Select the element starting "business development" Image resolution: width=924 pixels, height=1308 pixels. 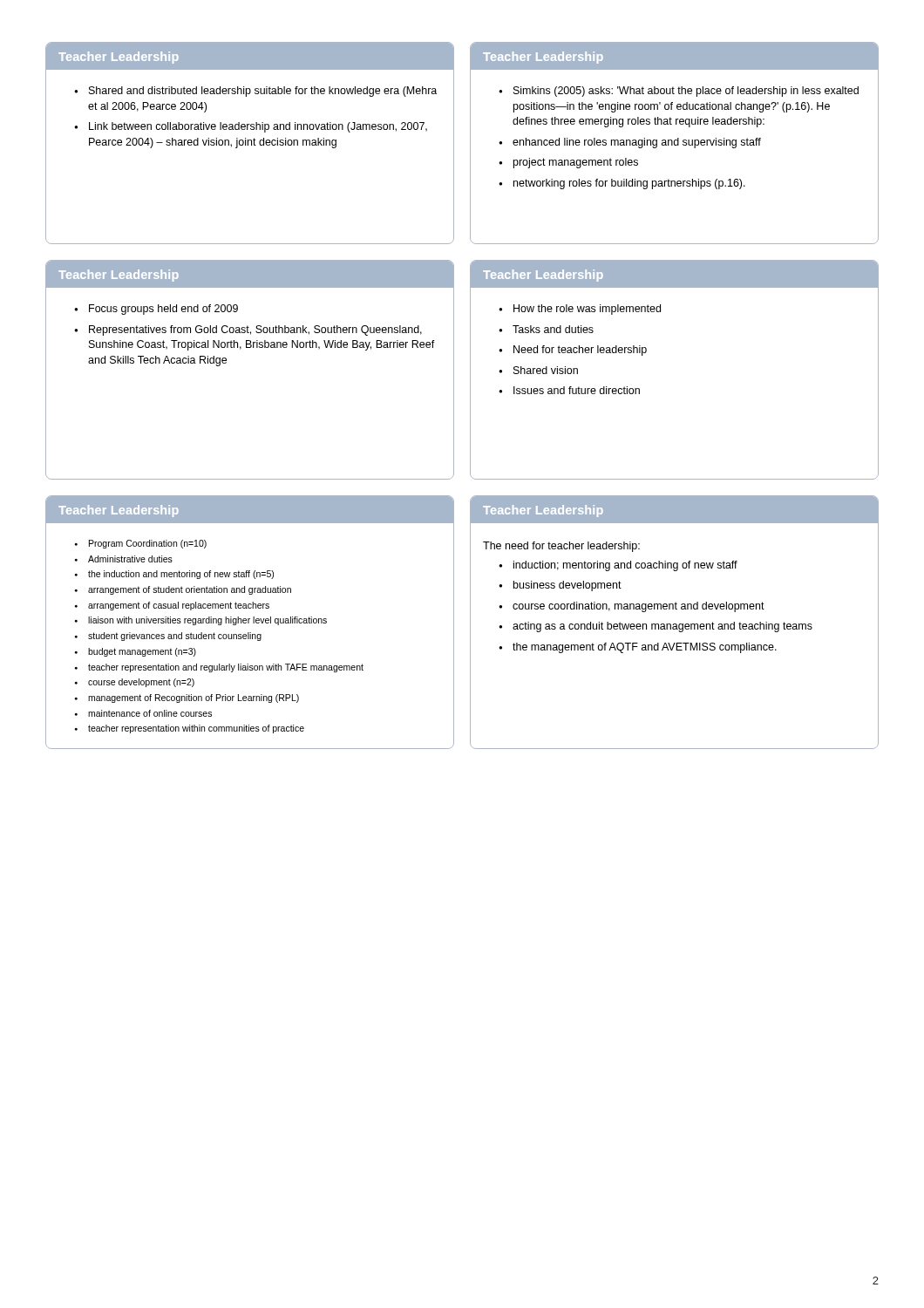(567, 585)
